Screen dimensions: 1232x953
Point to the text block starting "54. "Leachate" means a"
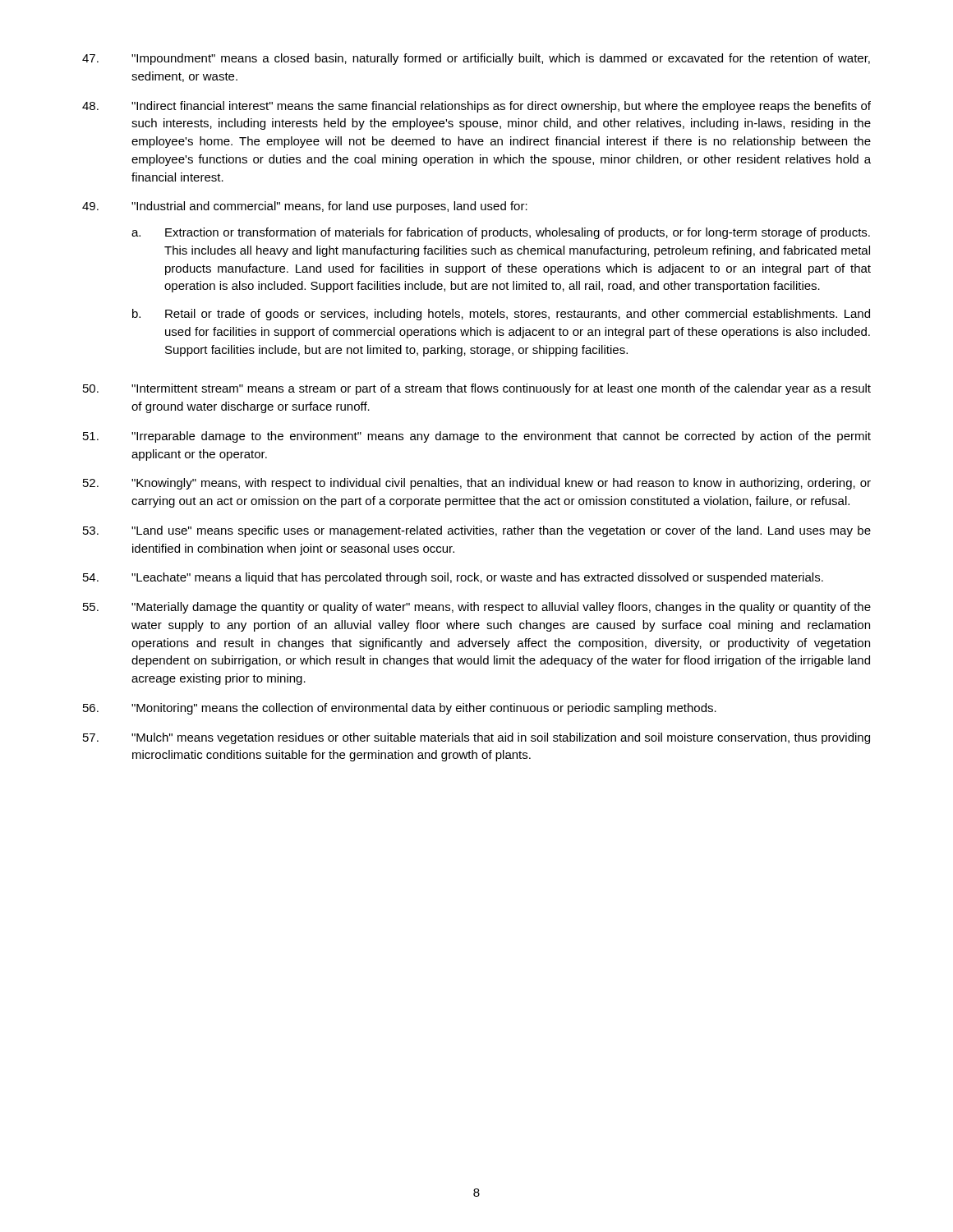[476, 578]
